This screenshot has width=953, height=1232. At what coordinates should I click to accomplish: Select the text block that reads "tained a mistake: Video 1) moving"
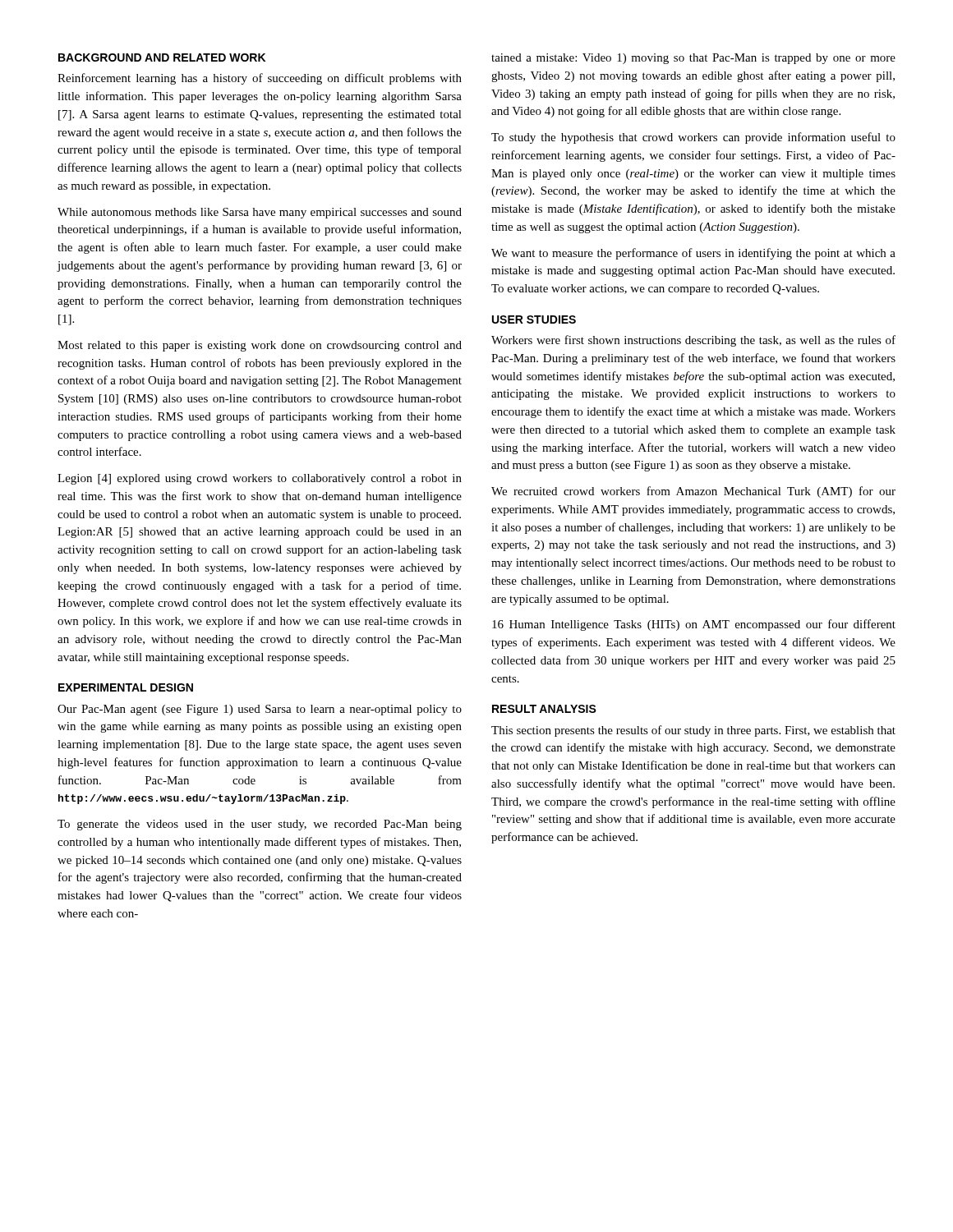coord(693,85)
